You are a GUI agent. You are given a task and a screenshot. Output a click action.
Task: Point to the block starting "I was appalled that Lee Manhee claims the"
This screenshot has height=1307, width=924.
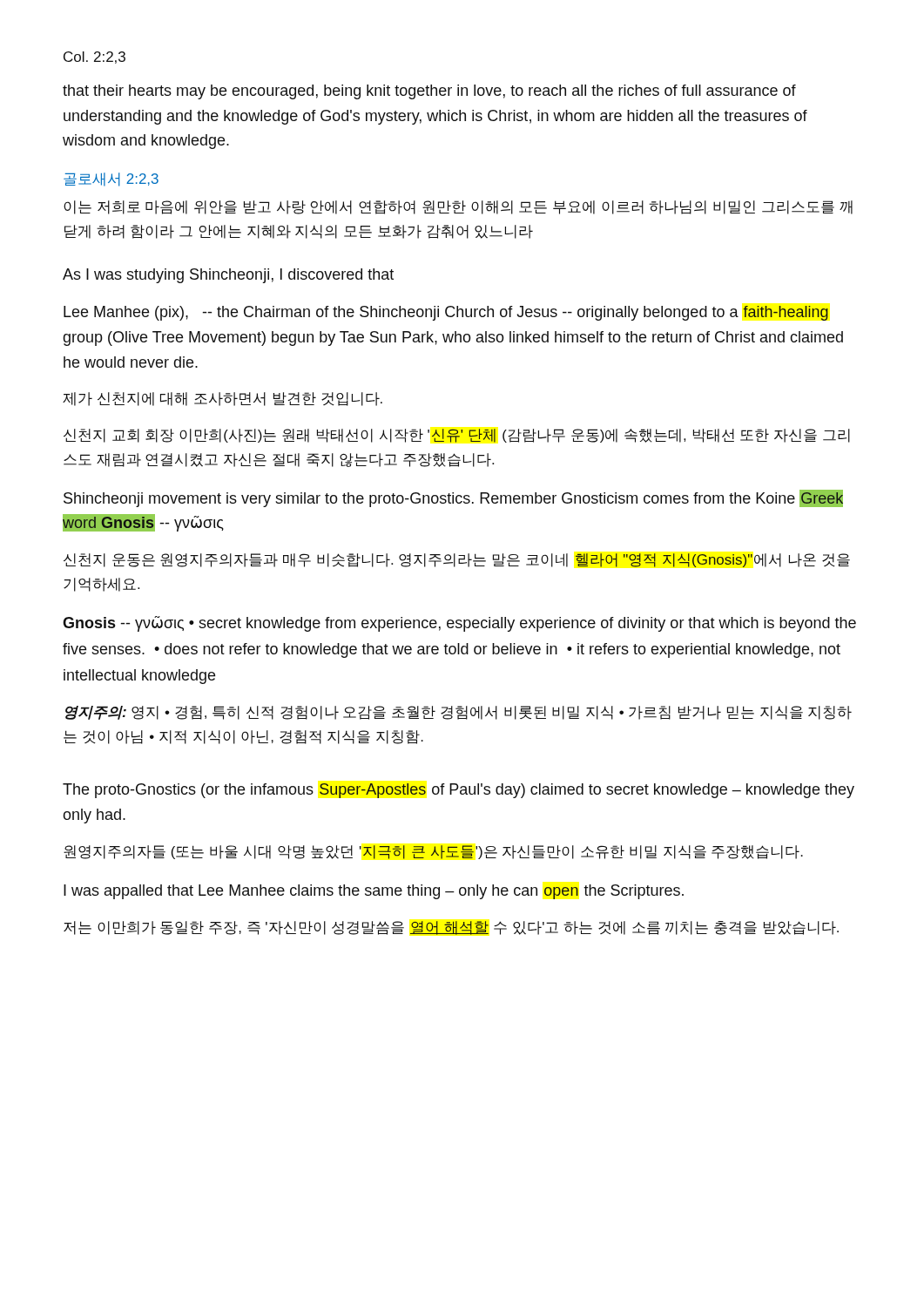pyautogui.click(x=374, y=891)
